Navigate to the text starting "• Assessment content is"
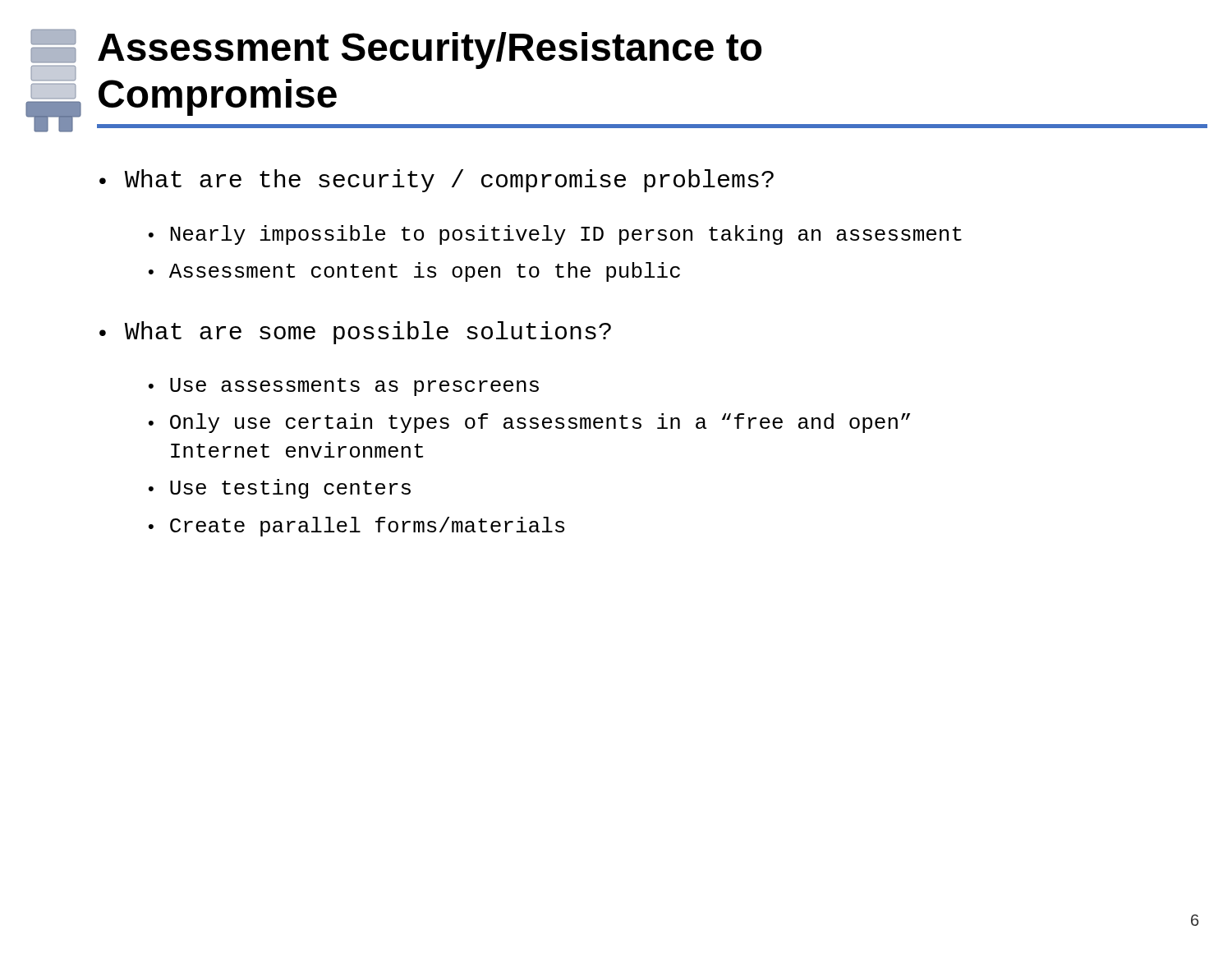Image resolution: width=1232 pixels, height=953 pixels. coord(415,272)
